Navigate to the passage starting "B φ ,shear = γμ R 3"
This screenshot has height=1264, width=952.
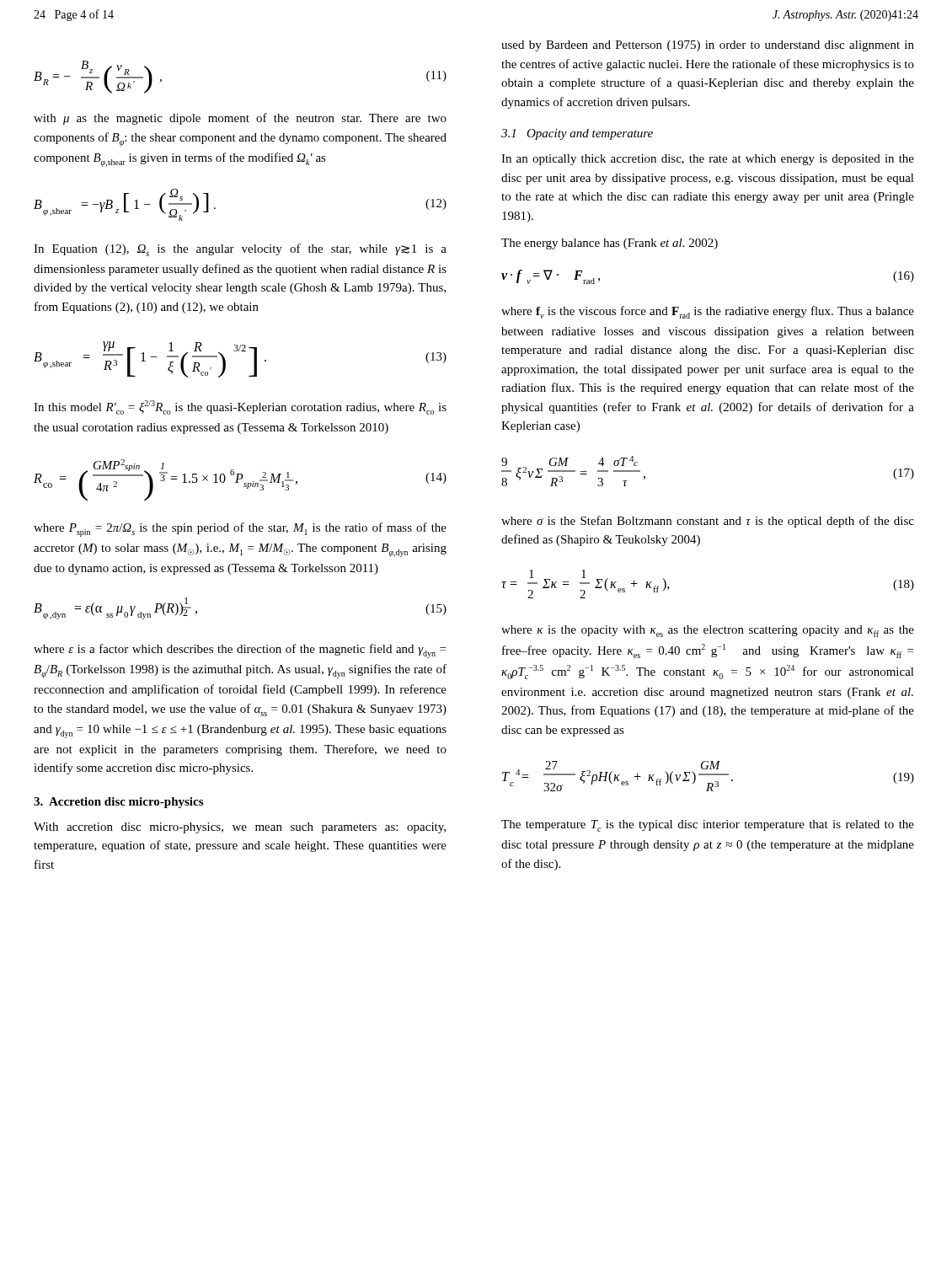click(x=240, y=356)
